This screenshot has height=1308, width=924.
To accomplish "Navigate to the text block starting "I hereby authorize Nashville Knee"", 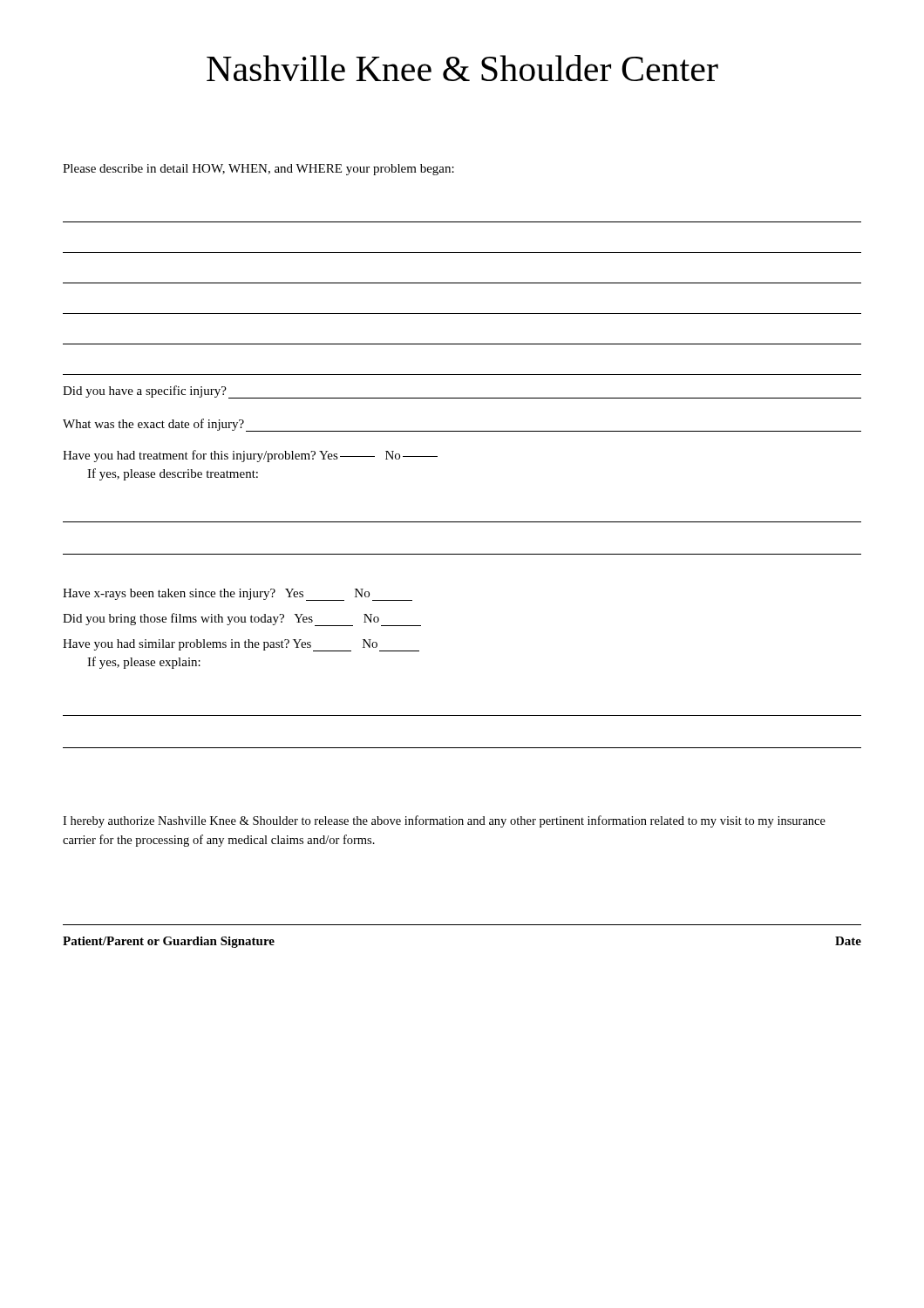I will click(x=444, y=830).
